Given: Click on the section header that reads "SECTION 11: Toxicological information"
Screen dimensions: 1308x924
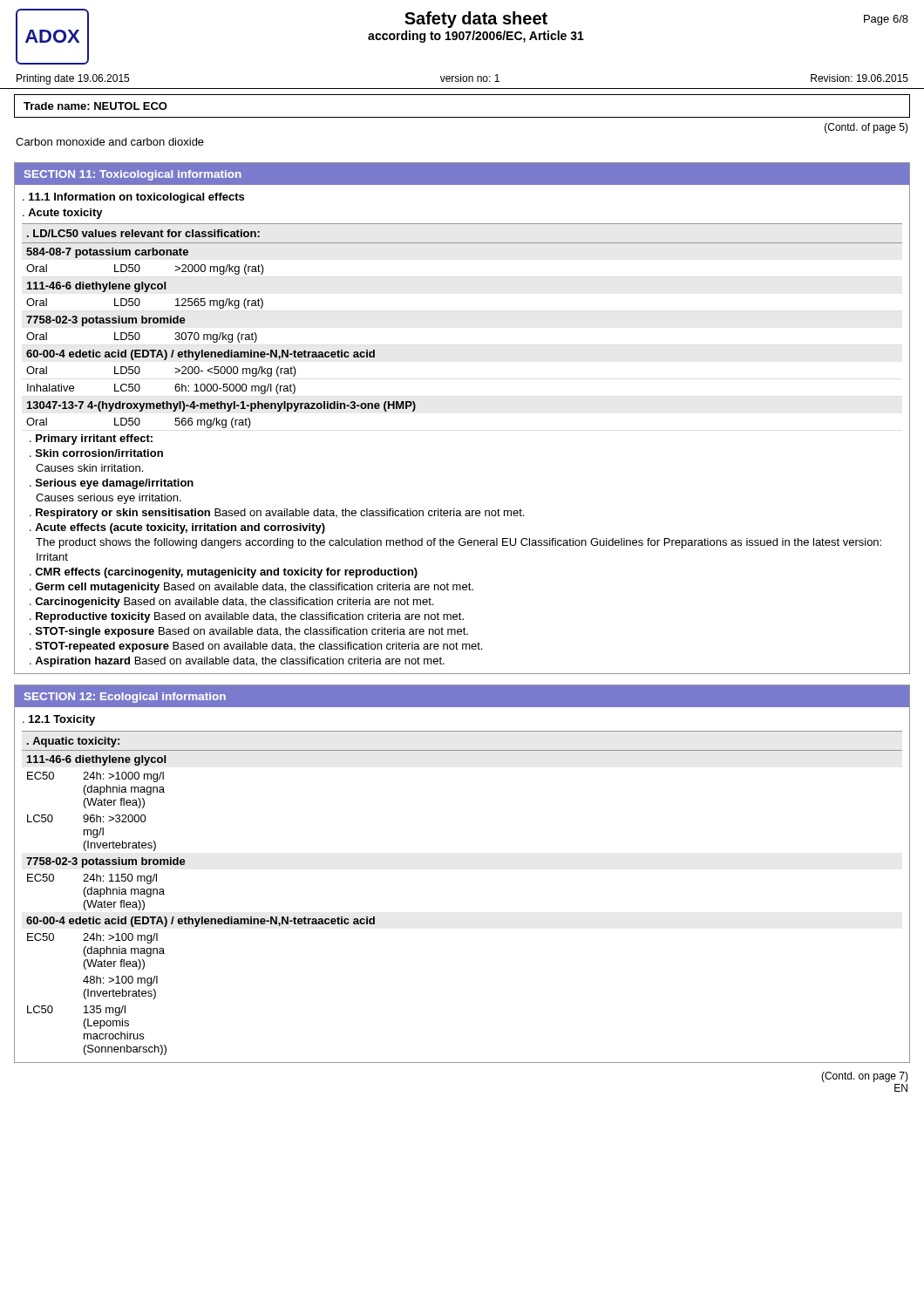Looking at the screenshot, I should (133, 174).
